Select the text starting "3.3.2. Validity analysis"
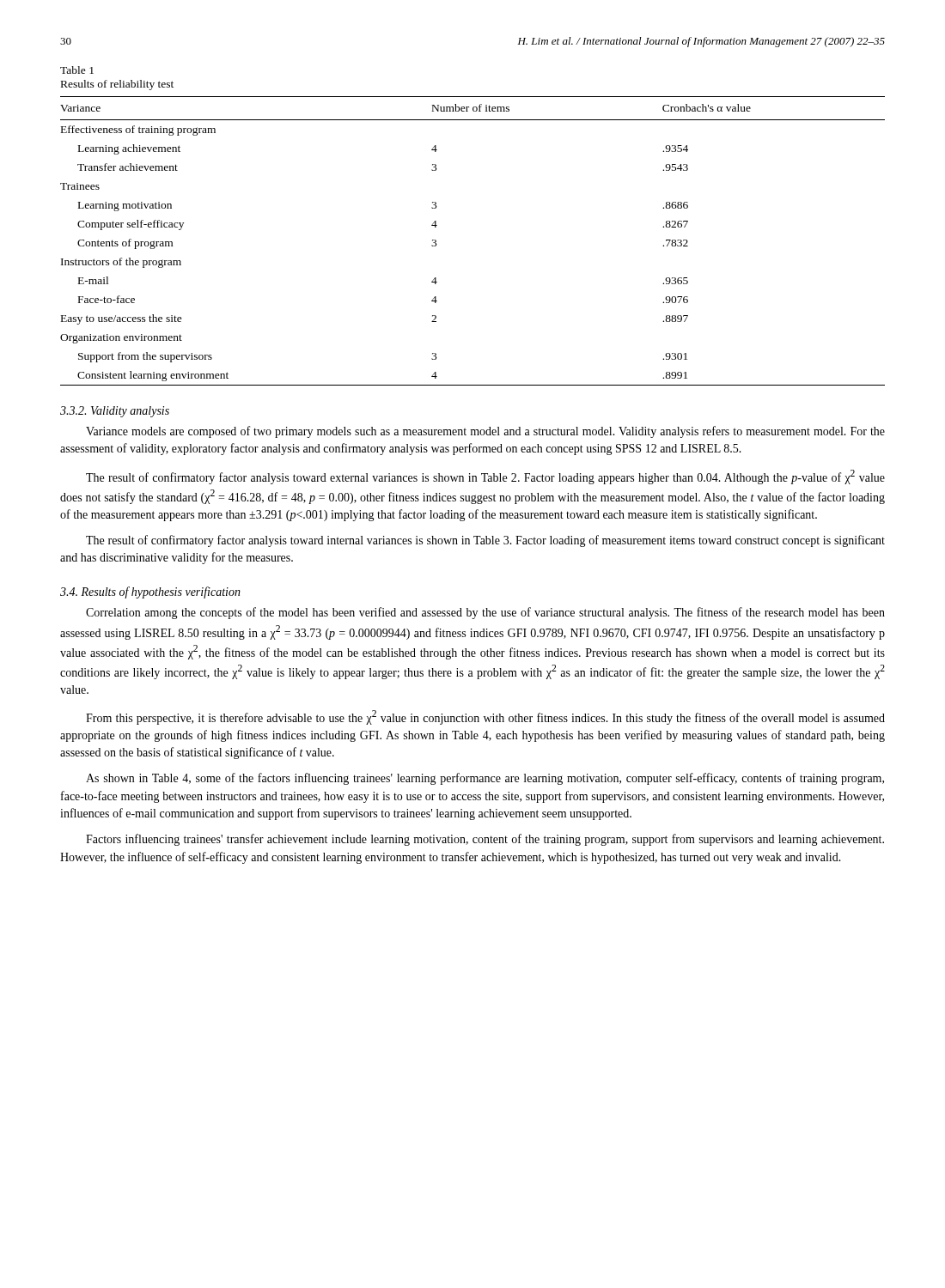945x1288 pixels. [115, 411]
